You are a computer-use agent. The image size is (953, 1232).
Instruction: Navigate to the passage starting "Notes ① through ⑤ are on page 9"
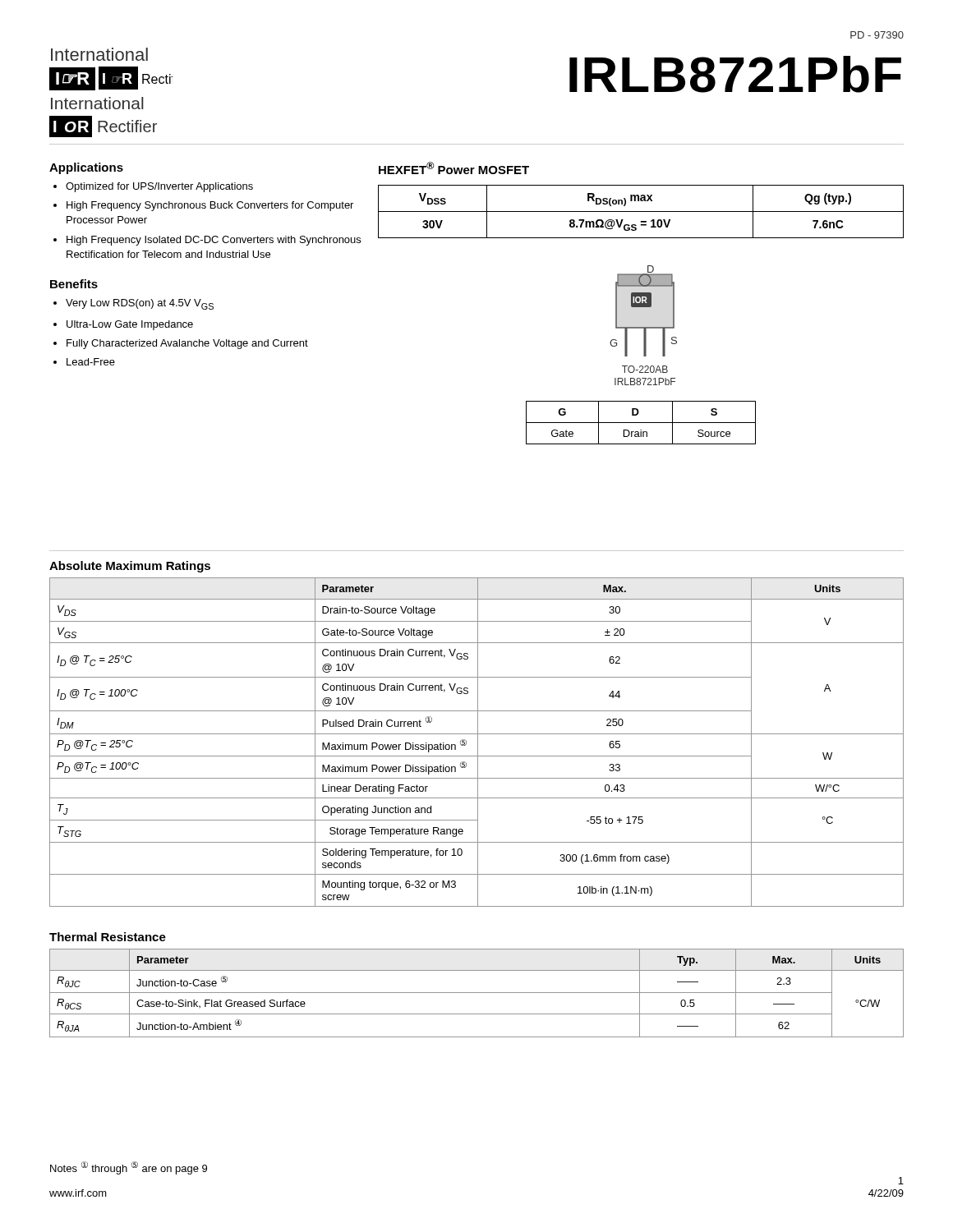tap(128, 1167)
